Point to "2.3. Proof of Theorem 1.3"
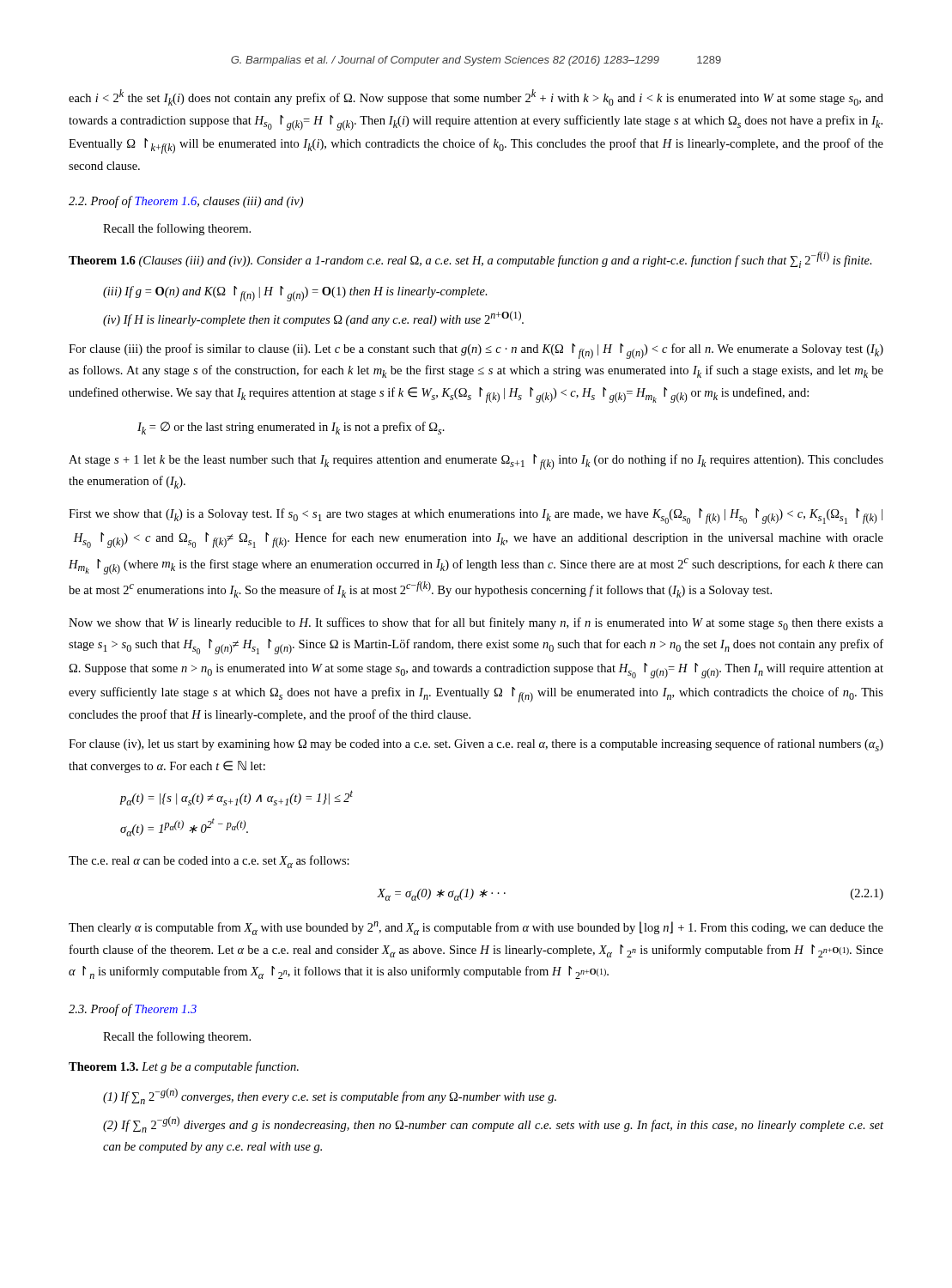952x1288 pixels. coord(133,1009)
